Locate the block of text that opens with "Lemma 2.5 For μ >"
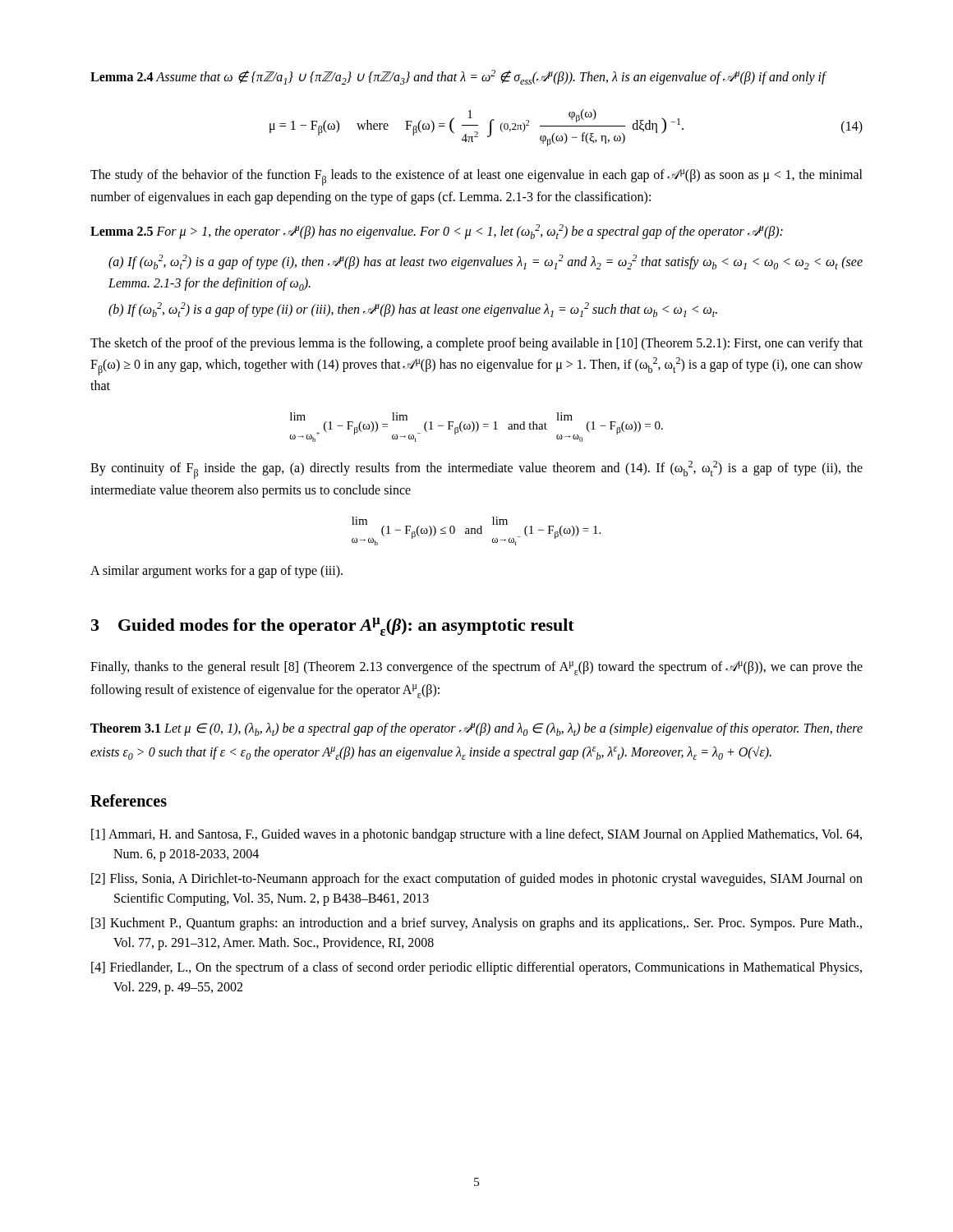Screen dimensions: 1232x953 tap(437, 232)
